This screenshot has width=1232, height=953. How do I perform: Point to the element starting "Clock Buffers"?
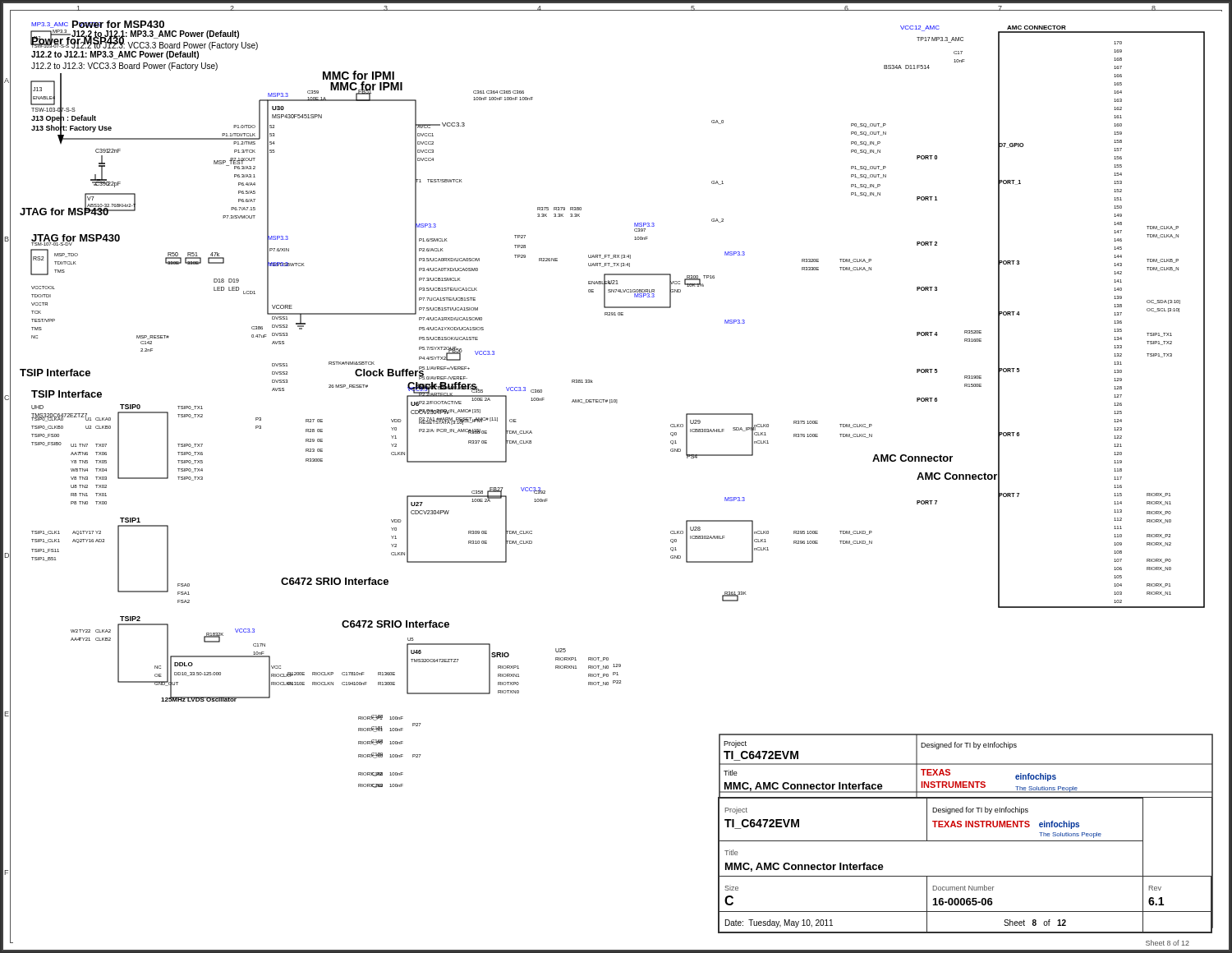(x=390, y=373)
